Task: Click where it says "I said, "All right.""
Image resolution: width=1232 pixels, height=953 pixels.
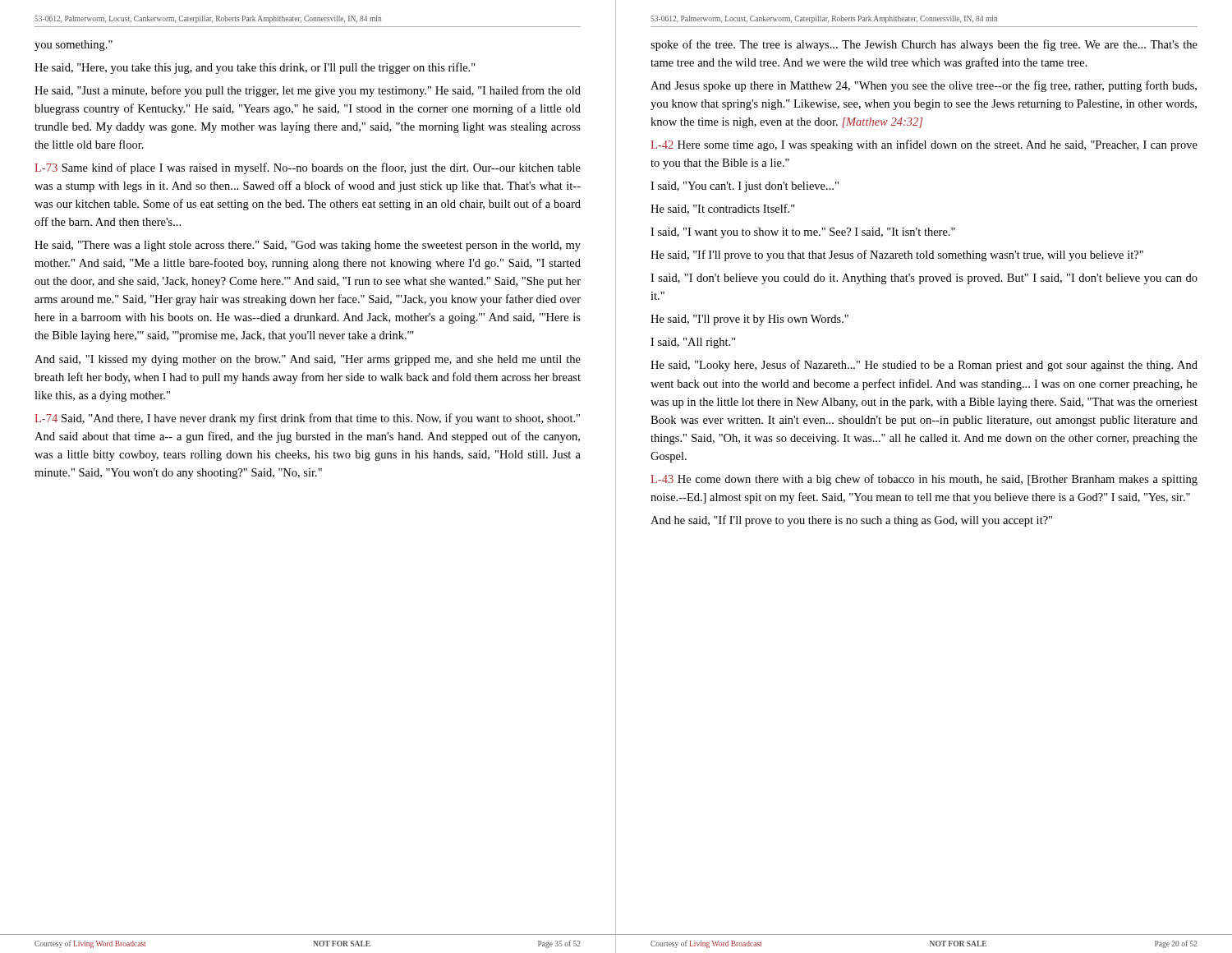Action: click(x=693, y=342)
